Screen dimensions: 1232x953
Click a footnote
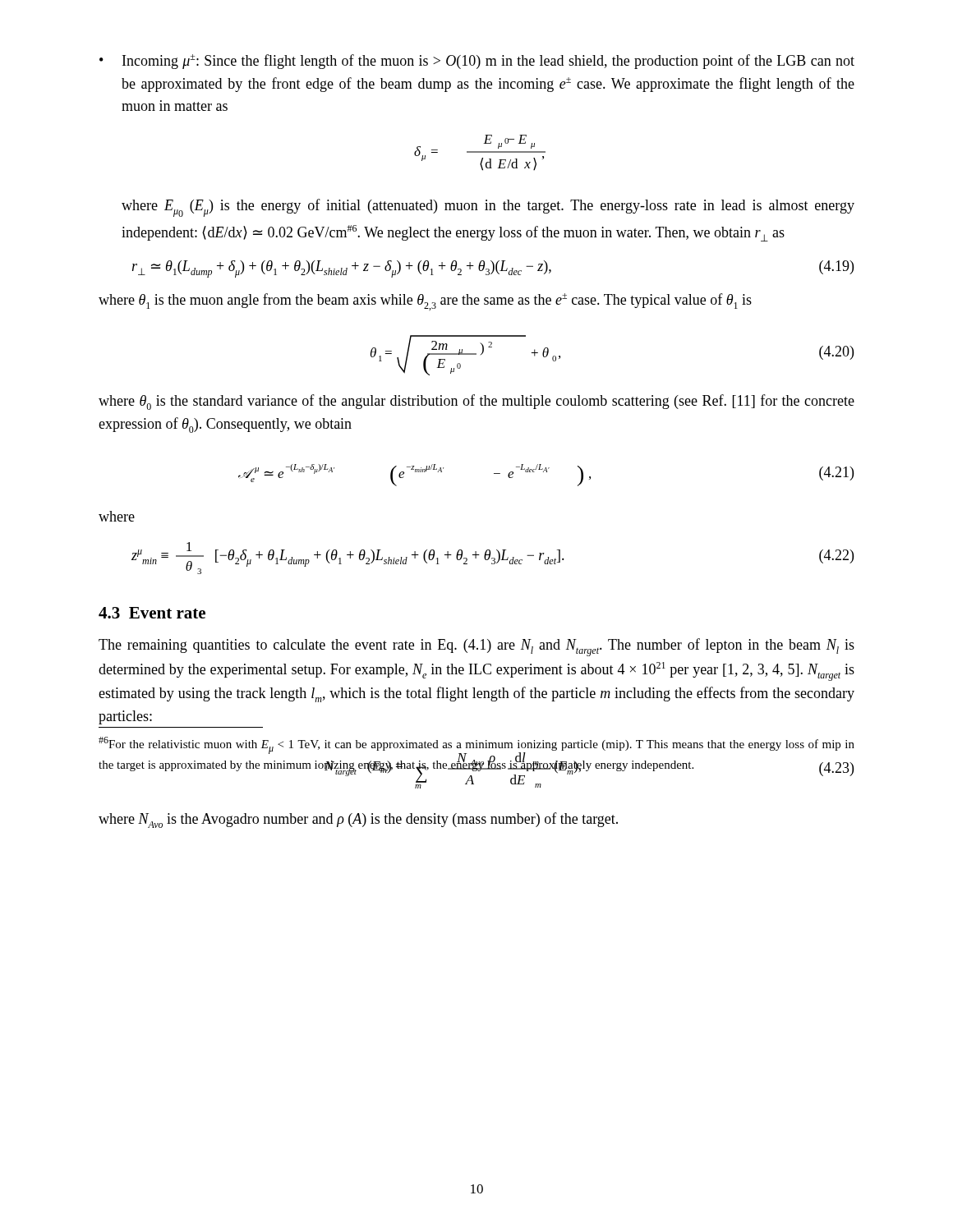[476, 753]
